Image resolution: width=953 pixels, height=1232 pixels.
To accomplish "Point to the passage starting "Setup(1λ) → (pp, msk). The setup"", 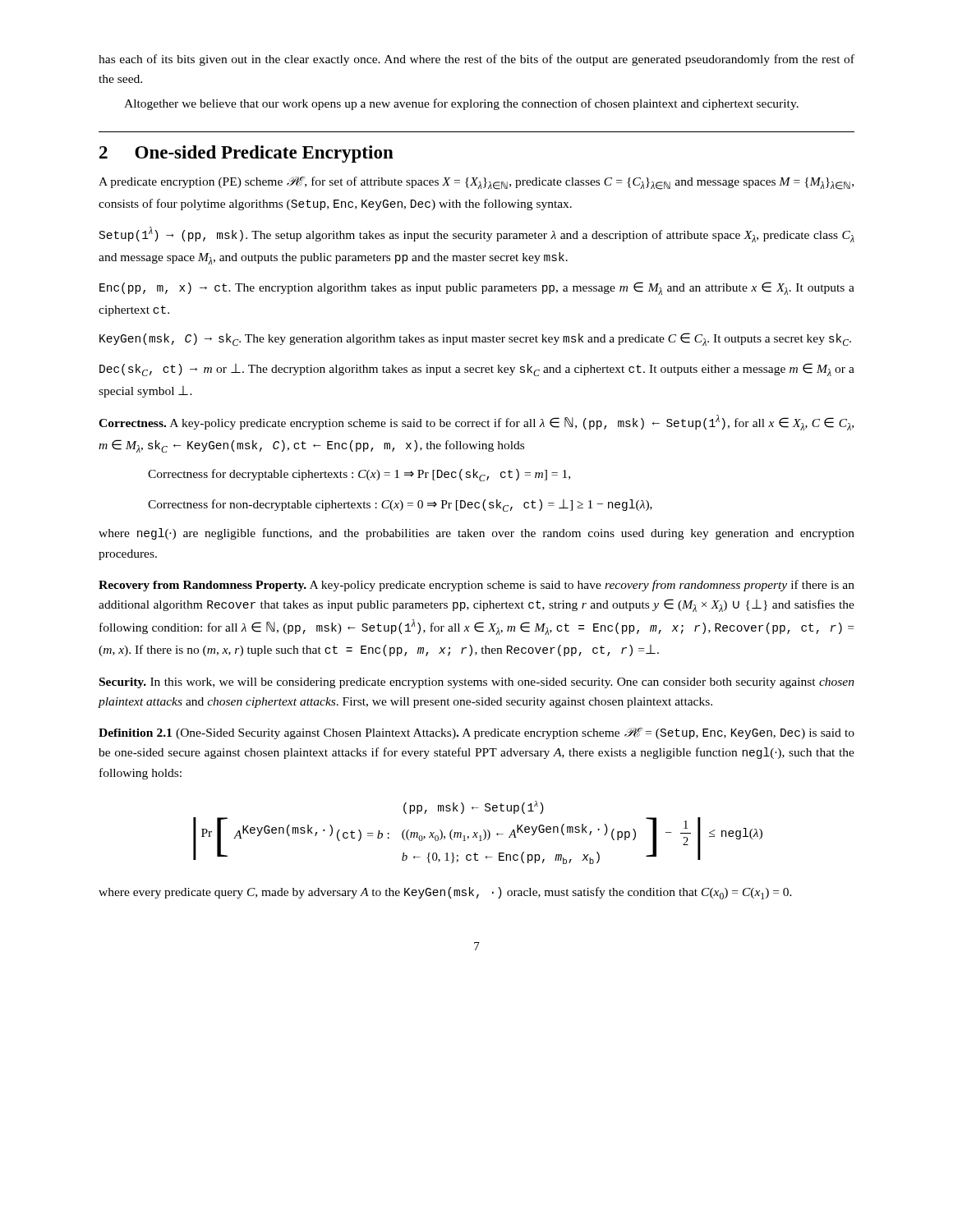I will pos(476,247).
